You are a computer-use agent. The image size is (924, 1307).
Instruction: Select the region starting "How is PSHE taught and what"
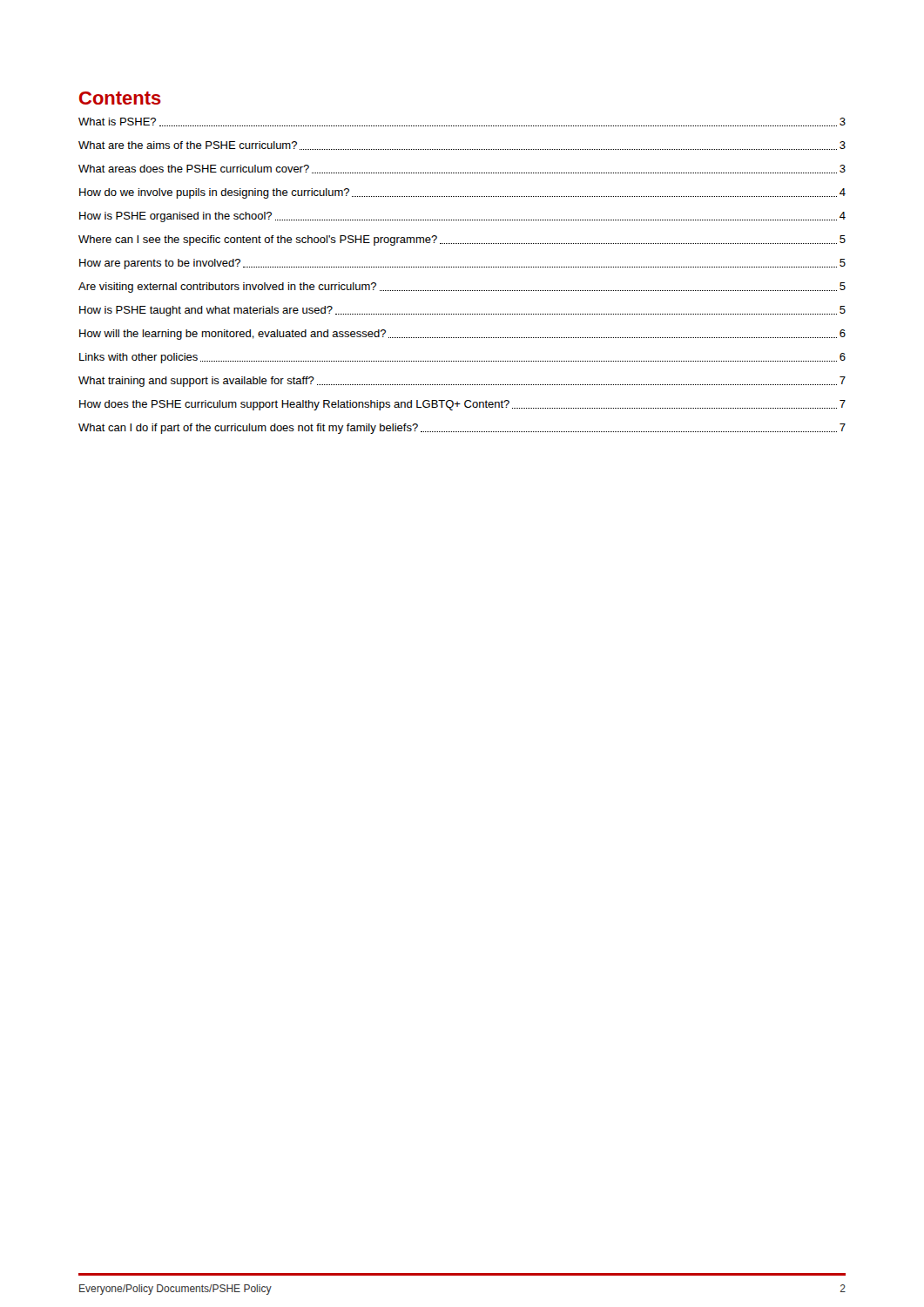(x=462, y=310)
